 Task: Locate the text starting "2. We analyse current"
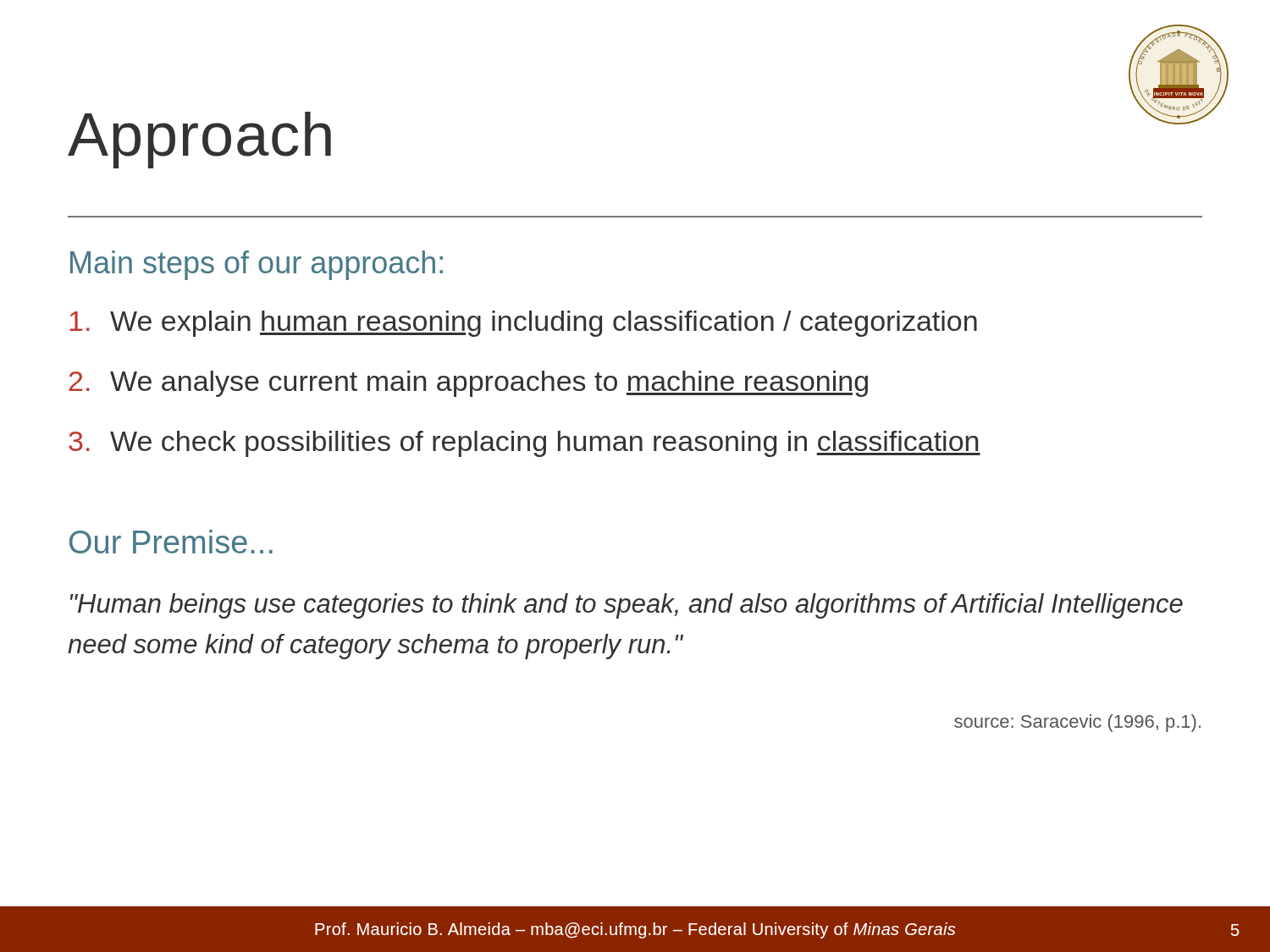tap(635, 381)
